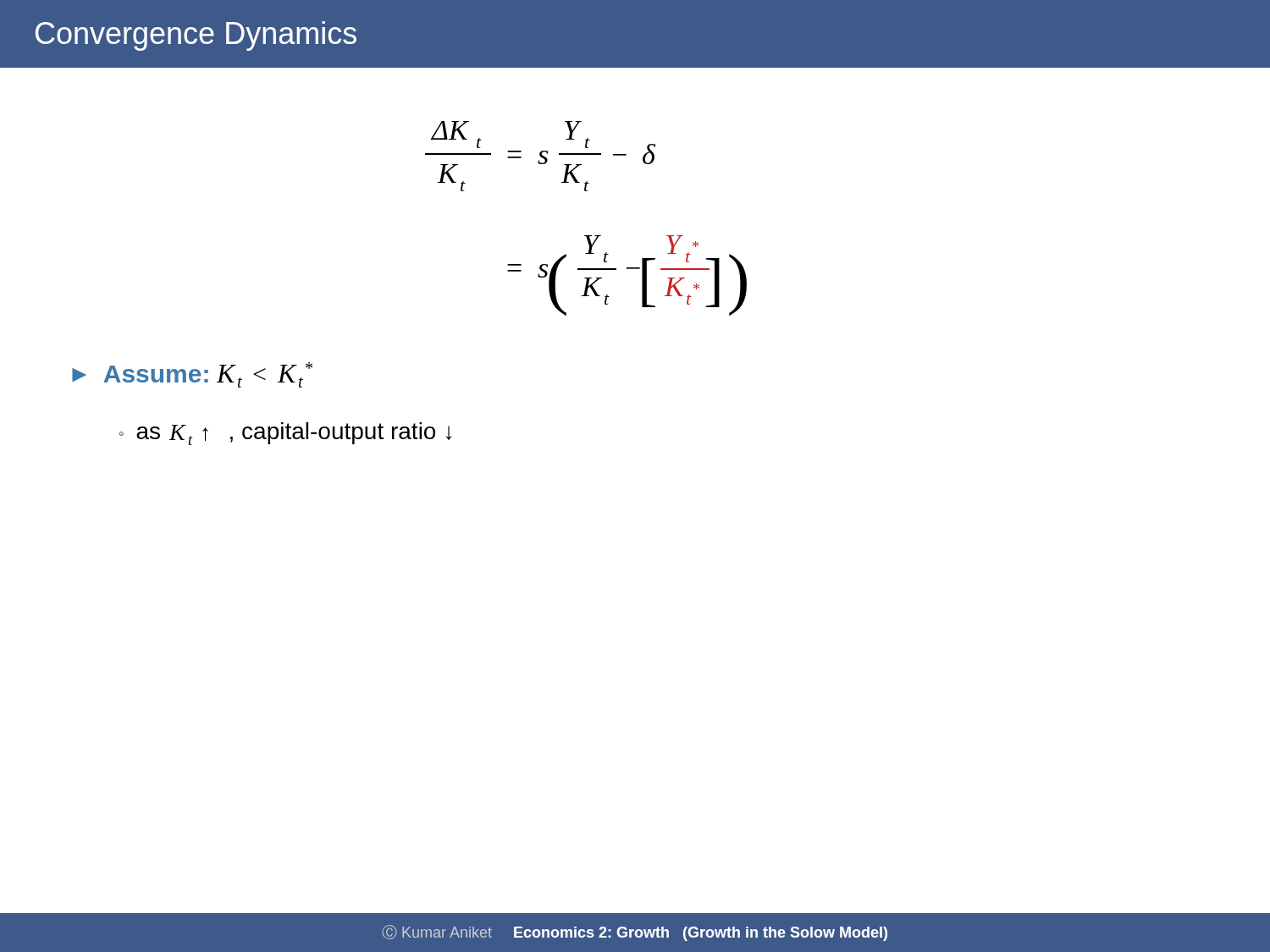Screen dimensions: 952x1270
Task: Find the title
Action: click(x=196, y=34)
